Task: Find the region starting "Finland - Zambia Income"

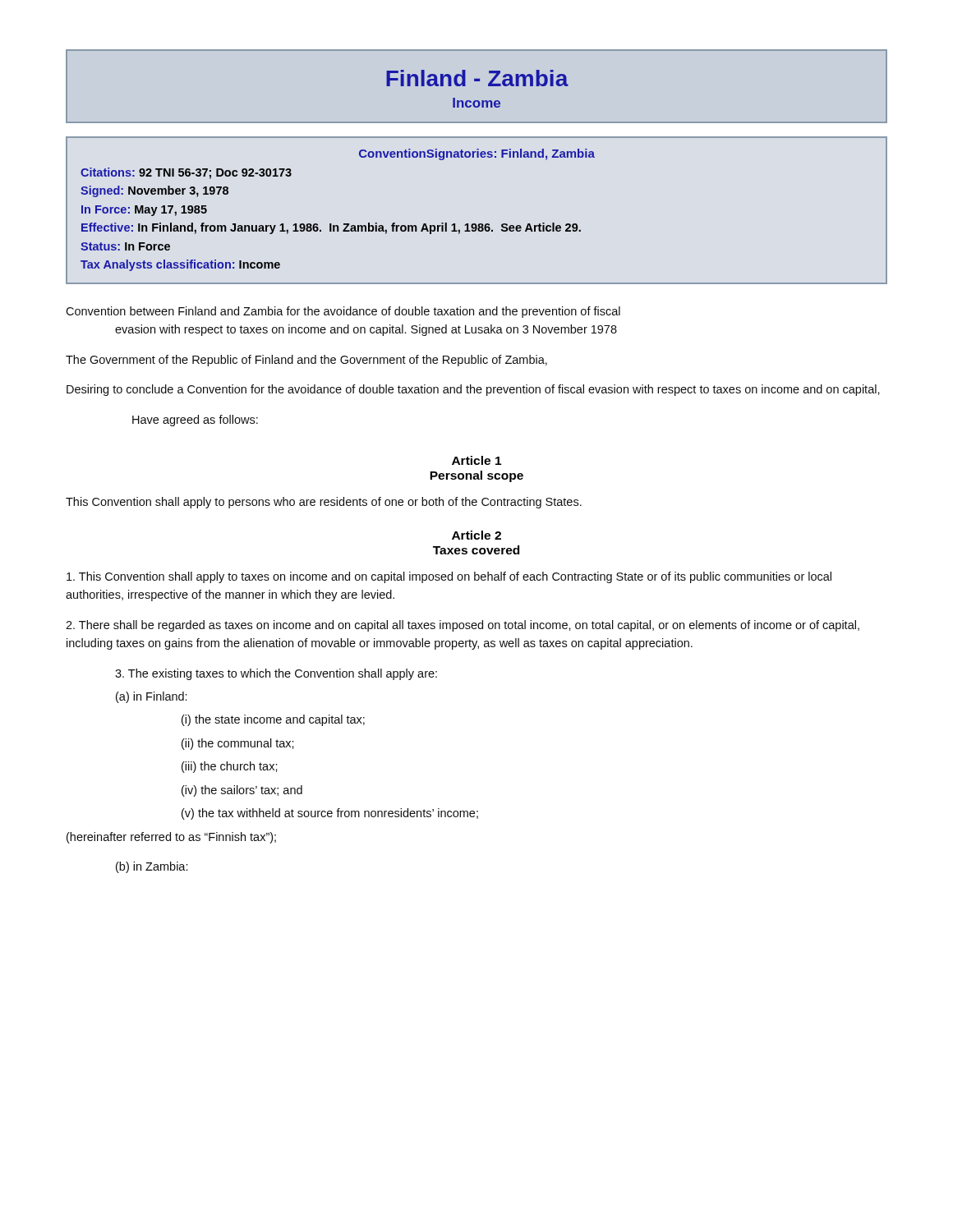Action: tap(476, 88)
